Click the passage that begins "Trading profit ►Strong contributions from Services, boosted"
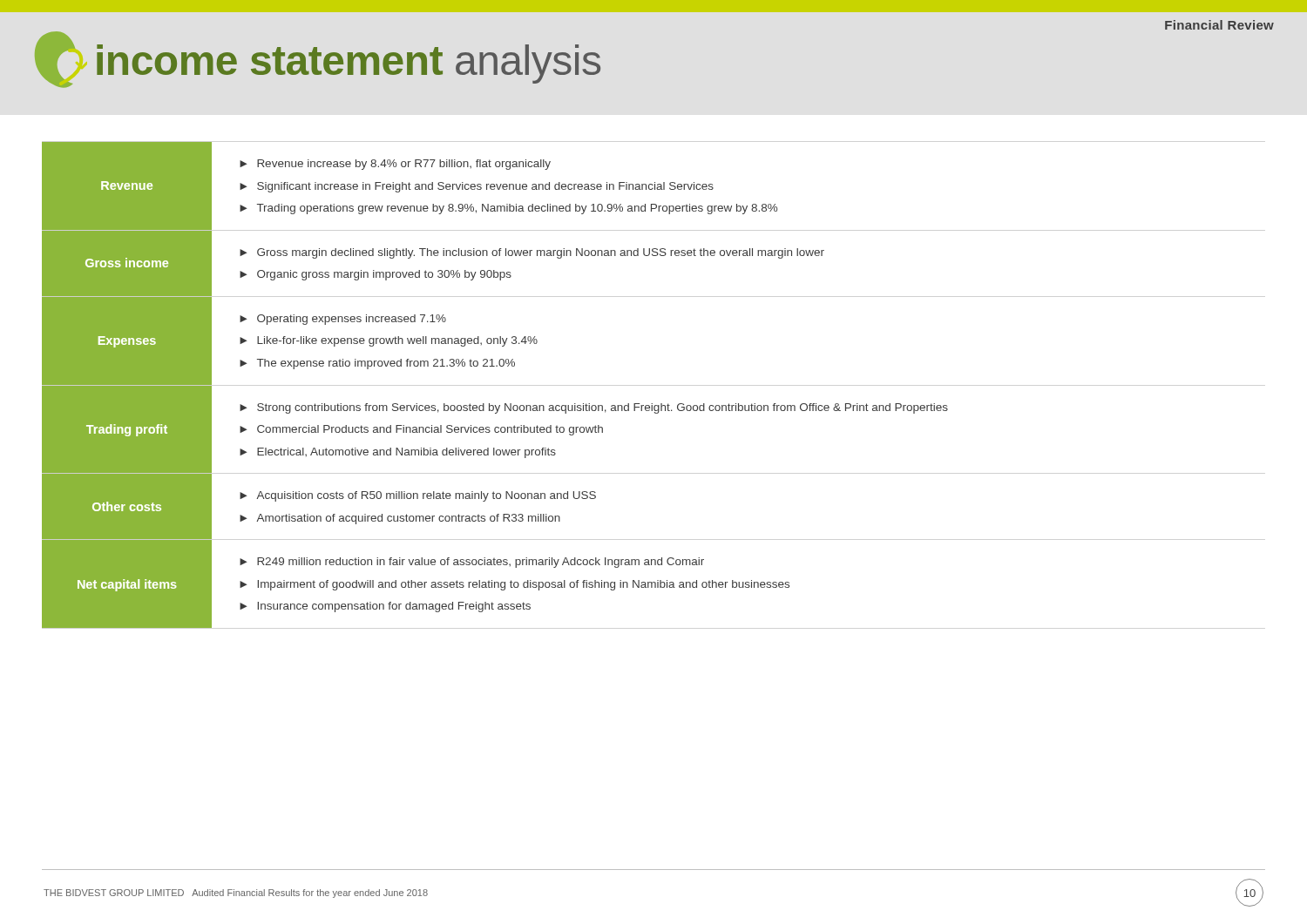1307x924 pixels. coord(654,429)
